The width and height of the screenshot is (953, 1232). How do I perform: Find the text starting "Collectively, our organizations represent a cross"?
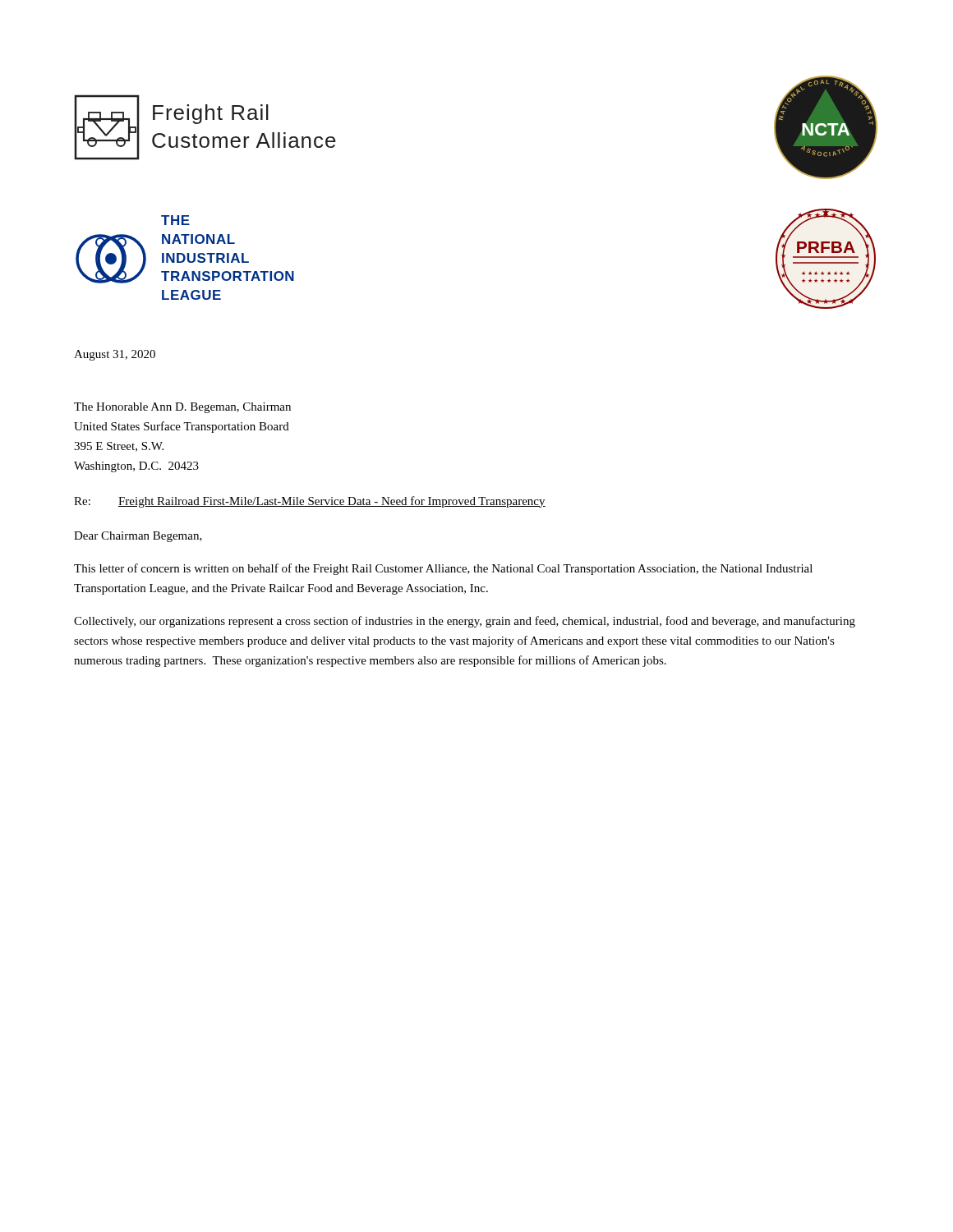(465, 640)
